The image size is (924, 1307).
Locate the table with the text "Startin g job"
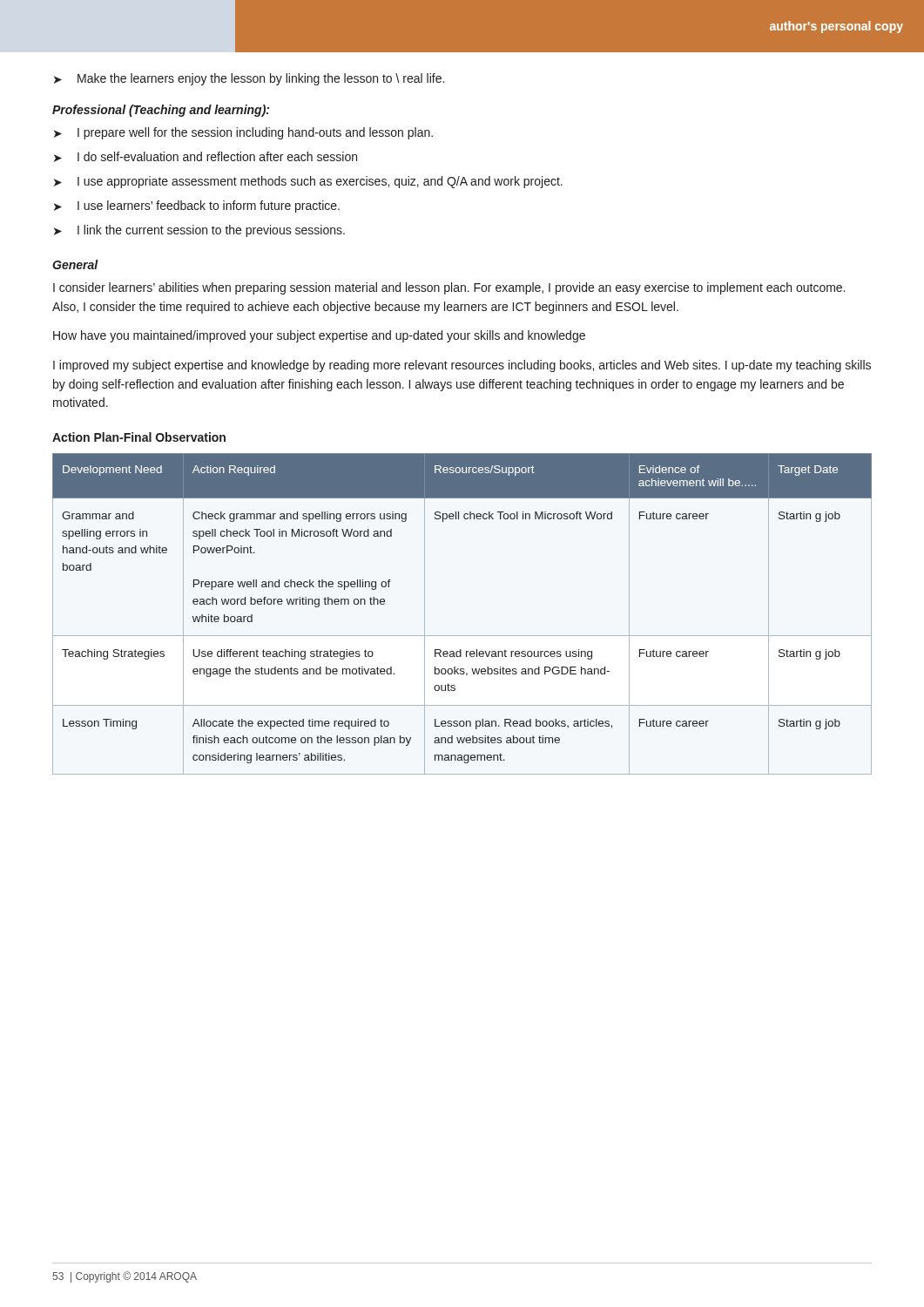462,614
